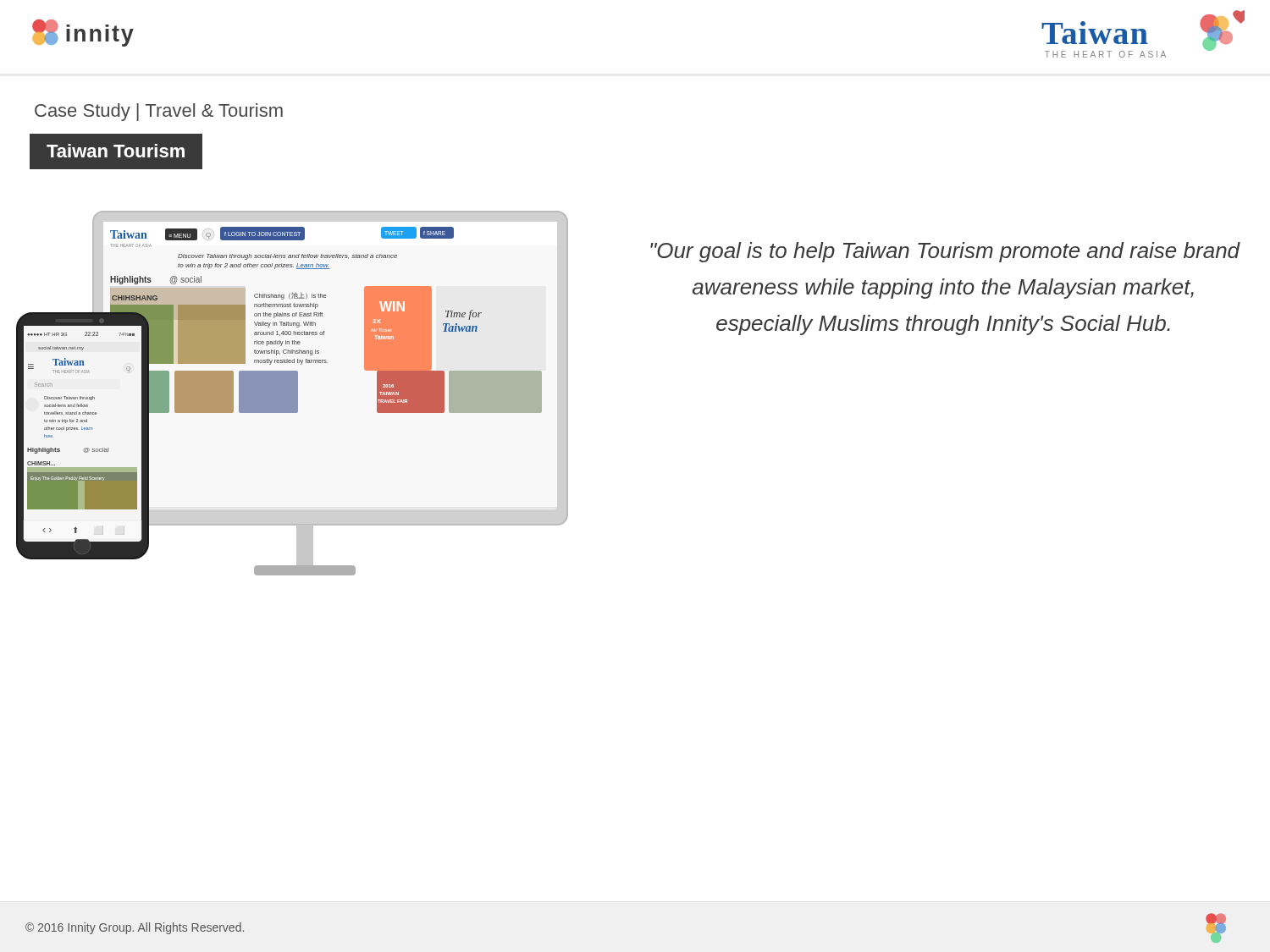Find the text starting ""Our goal is to help Taiwan"
1270x952 pixels.
coord(944,287)
